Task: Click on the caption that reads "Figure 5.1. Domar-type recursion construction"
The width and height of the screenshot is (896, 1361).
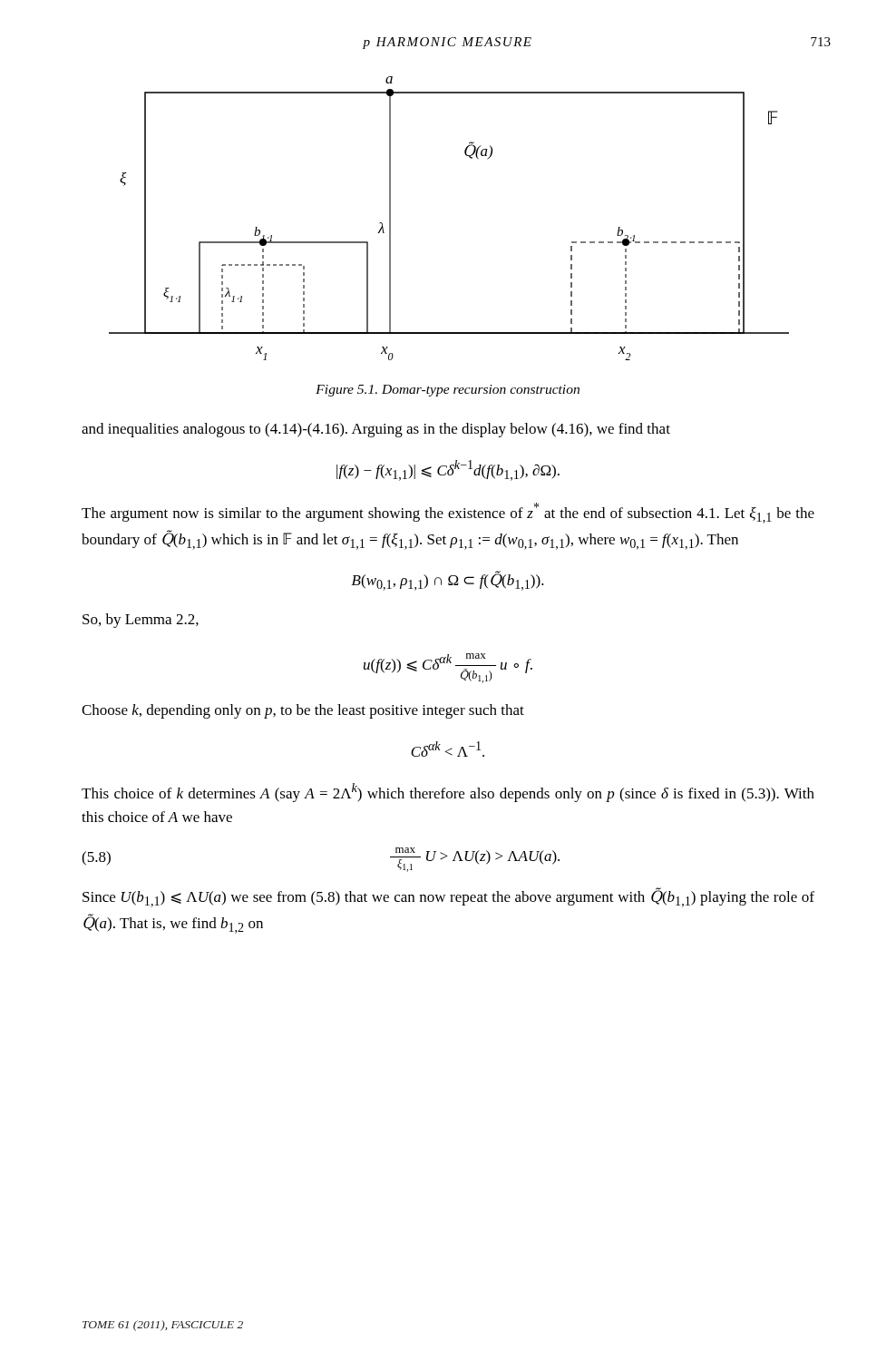Action: pos(448,389)
